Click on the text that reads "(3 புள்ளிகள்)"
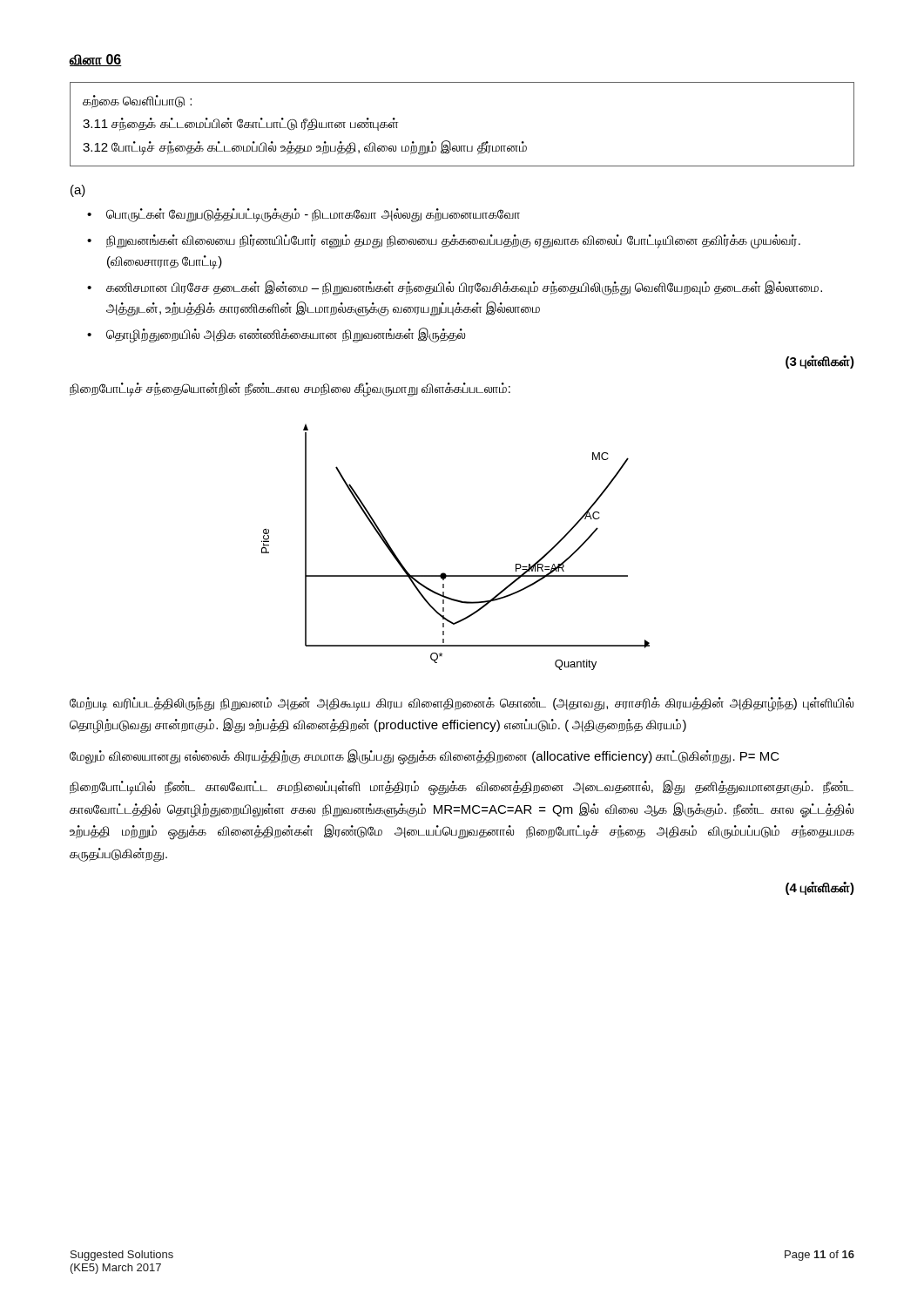The image size is (924, 1307). (x=820, y=361)
